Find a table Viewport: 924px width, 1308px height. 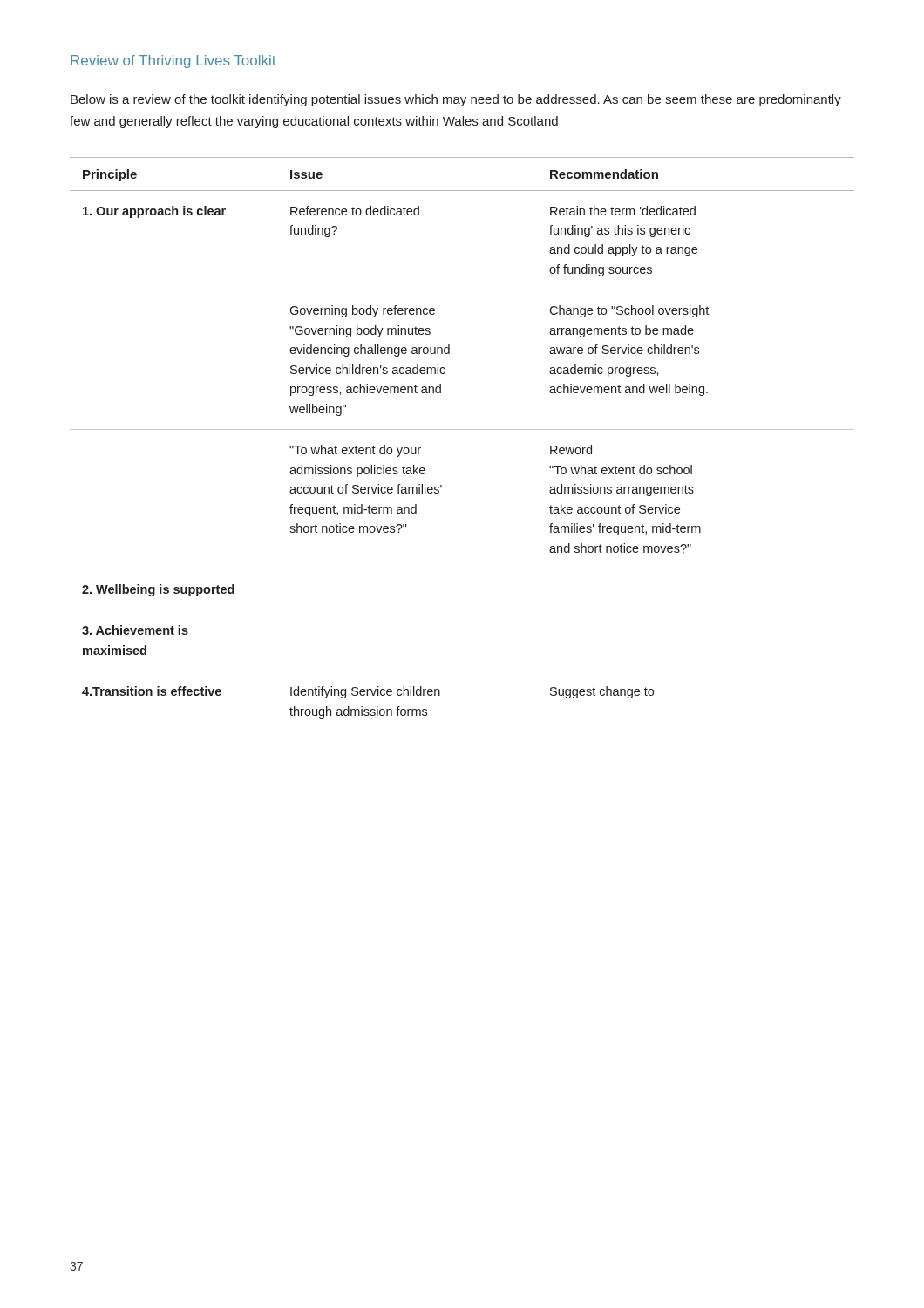point(462,445)
